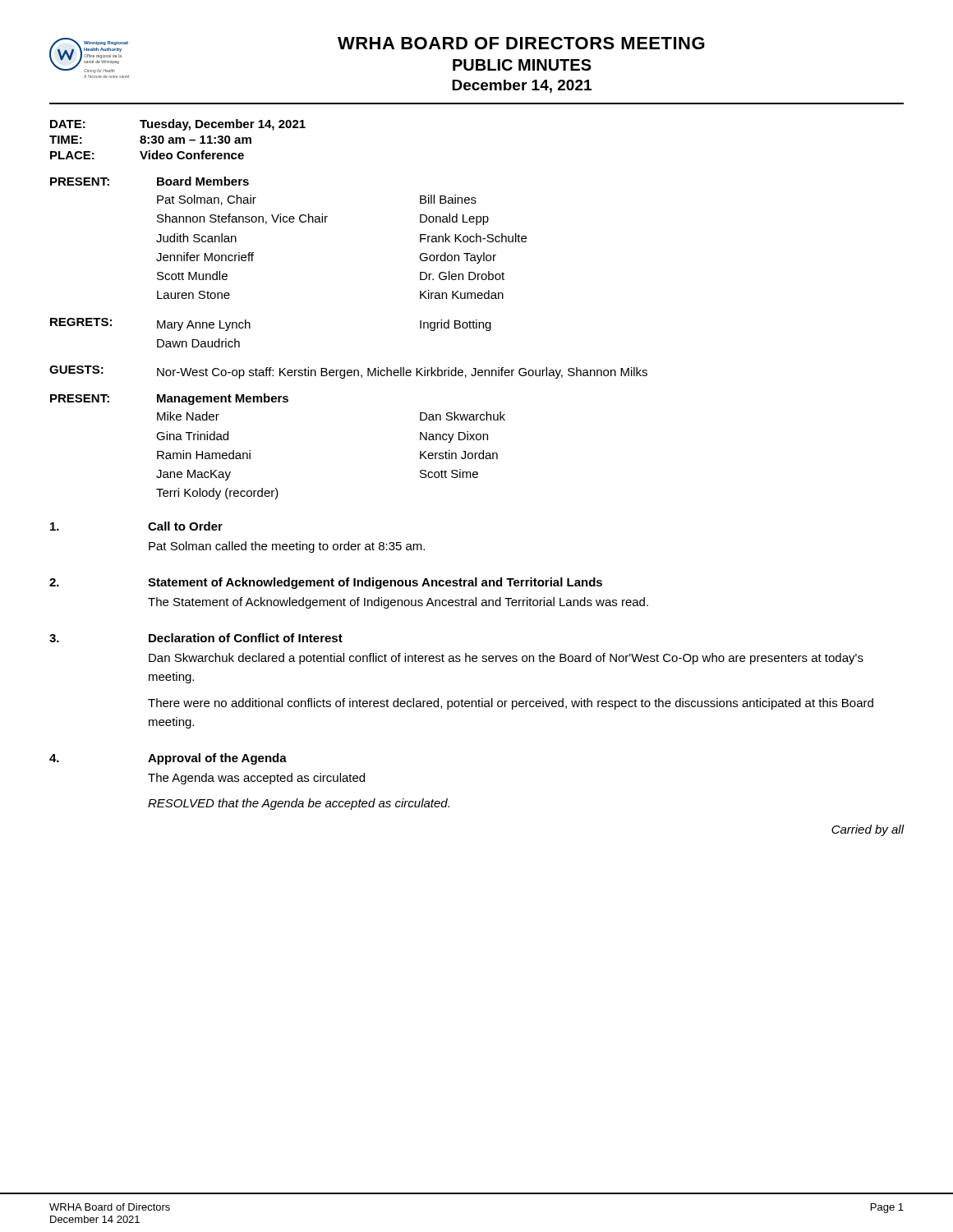Click on the text starting "Statement of Acknowledgement of Indigenous Ancestral and Territorial"
The image size is (953, 1232).
pos(375,582)
